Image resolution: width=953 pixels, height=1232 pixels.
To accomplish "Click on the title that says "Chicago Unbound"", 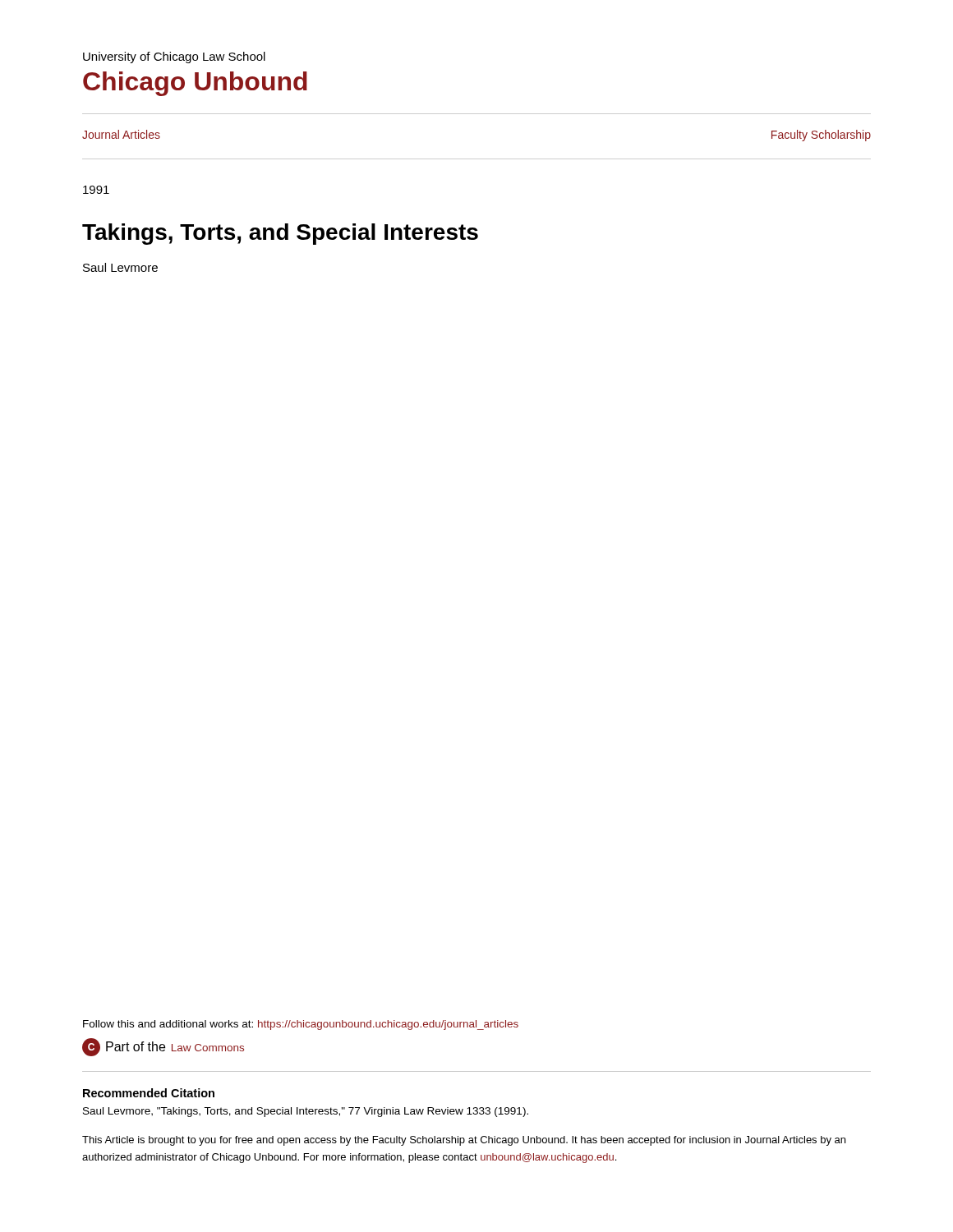I will pyautogui.click(x=195, y=81).
